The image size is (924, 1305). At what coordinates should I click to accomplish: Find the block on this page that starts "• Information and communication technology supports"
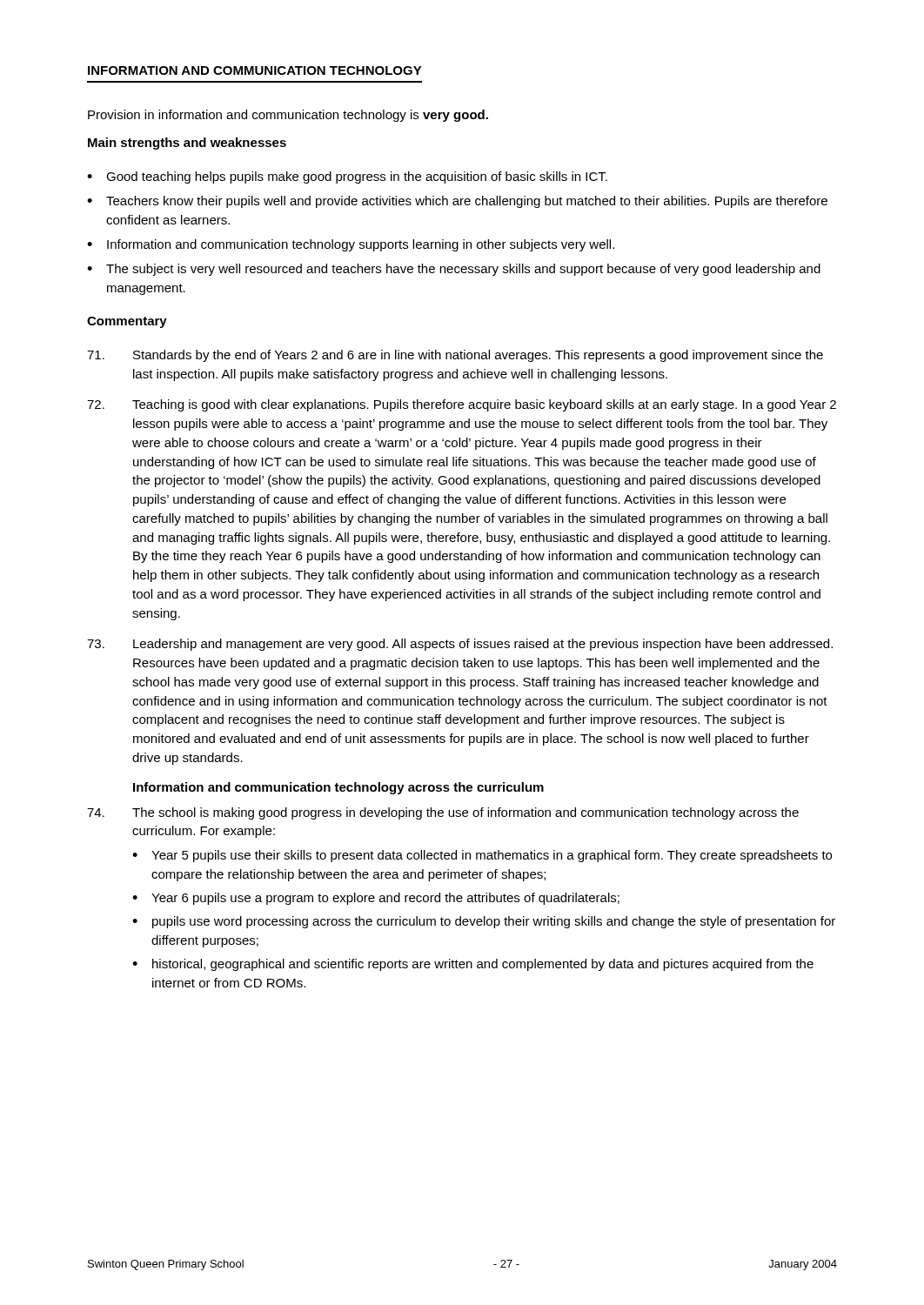tap(462, 245)
